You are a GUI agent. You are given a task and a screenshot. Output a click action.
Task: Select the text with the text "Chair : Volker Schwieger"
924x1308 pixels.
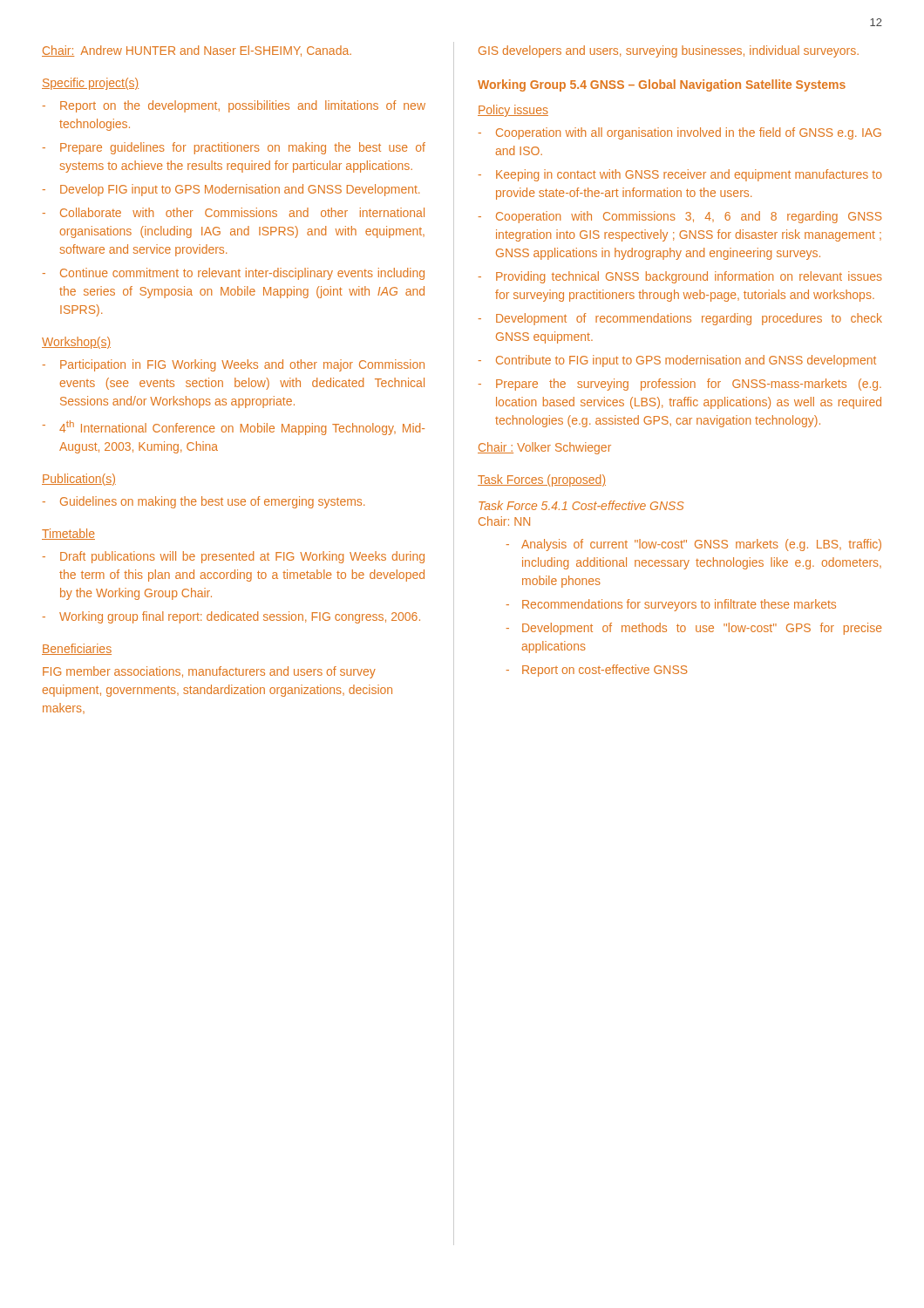pos(545,447)
